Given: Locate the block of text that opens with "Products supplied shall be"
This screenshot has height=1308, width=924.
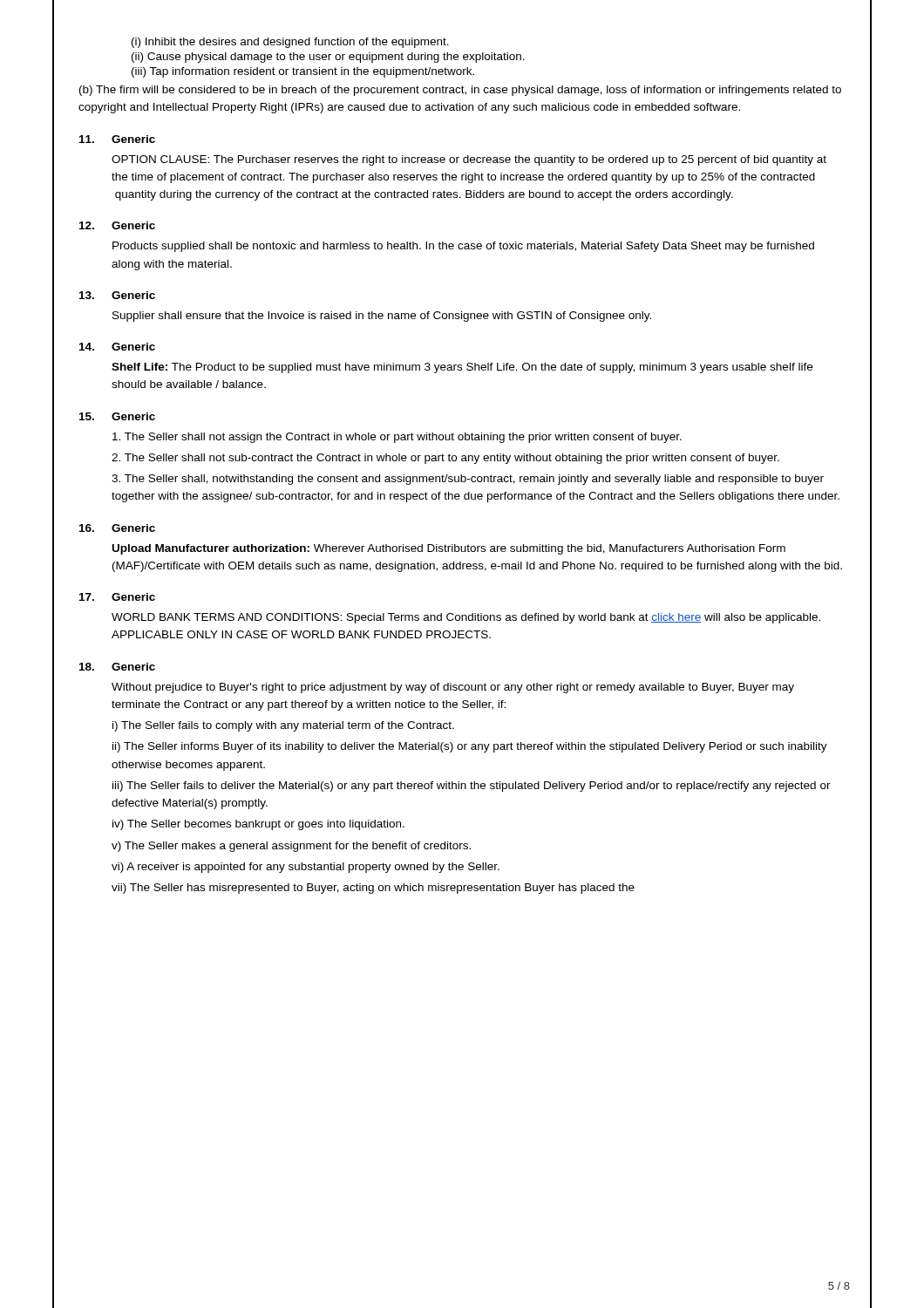Looking at the screenshot, I should tap(463, 254).
